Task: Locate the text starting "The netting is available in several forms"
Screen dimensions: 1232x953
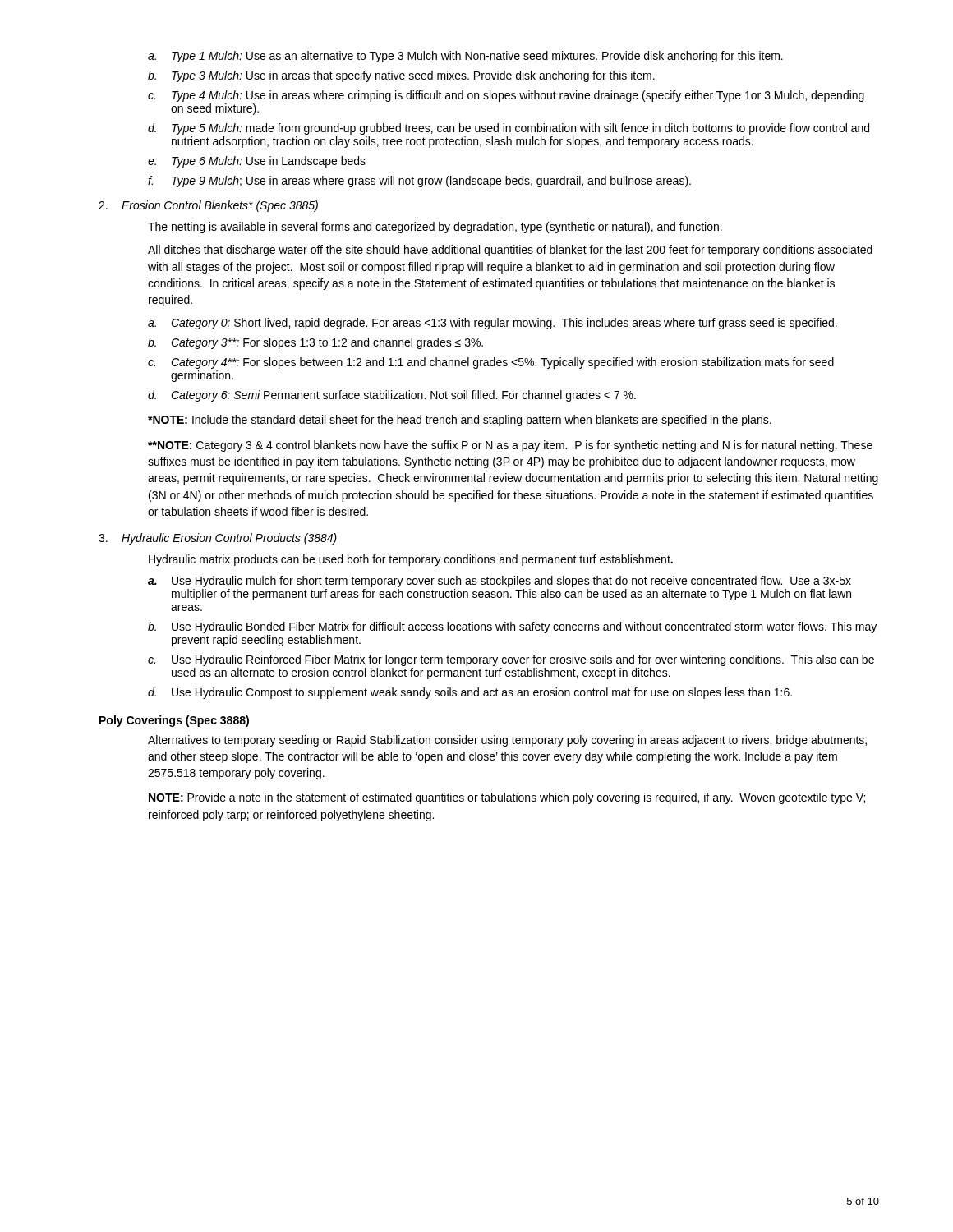Action: point(435,227)
